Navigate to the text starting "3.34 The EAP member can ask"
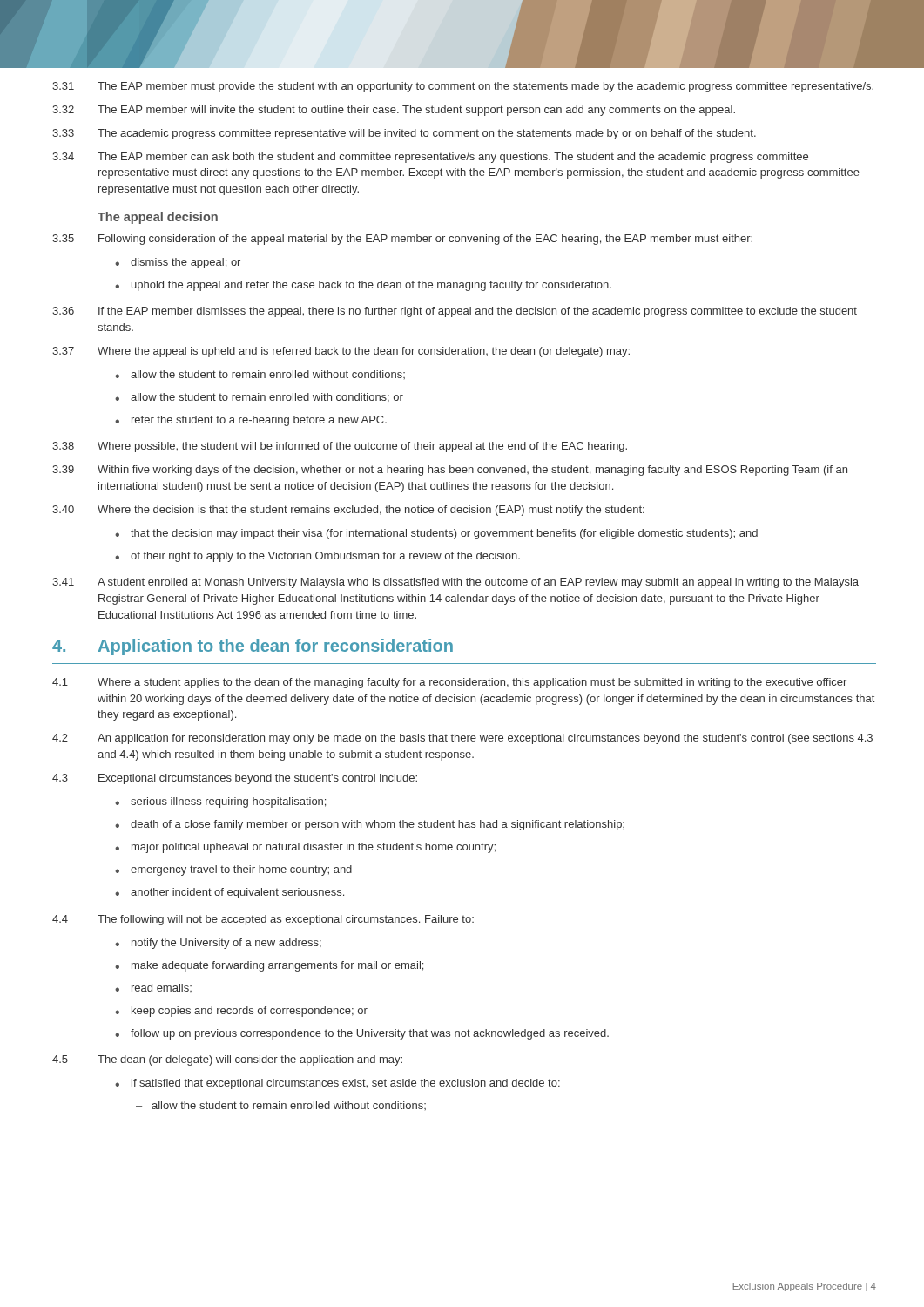 (464, 173)
